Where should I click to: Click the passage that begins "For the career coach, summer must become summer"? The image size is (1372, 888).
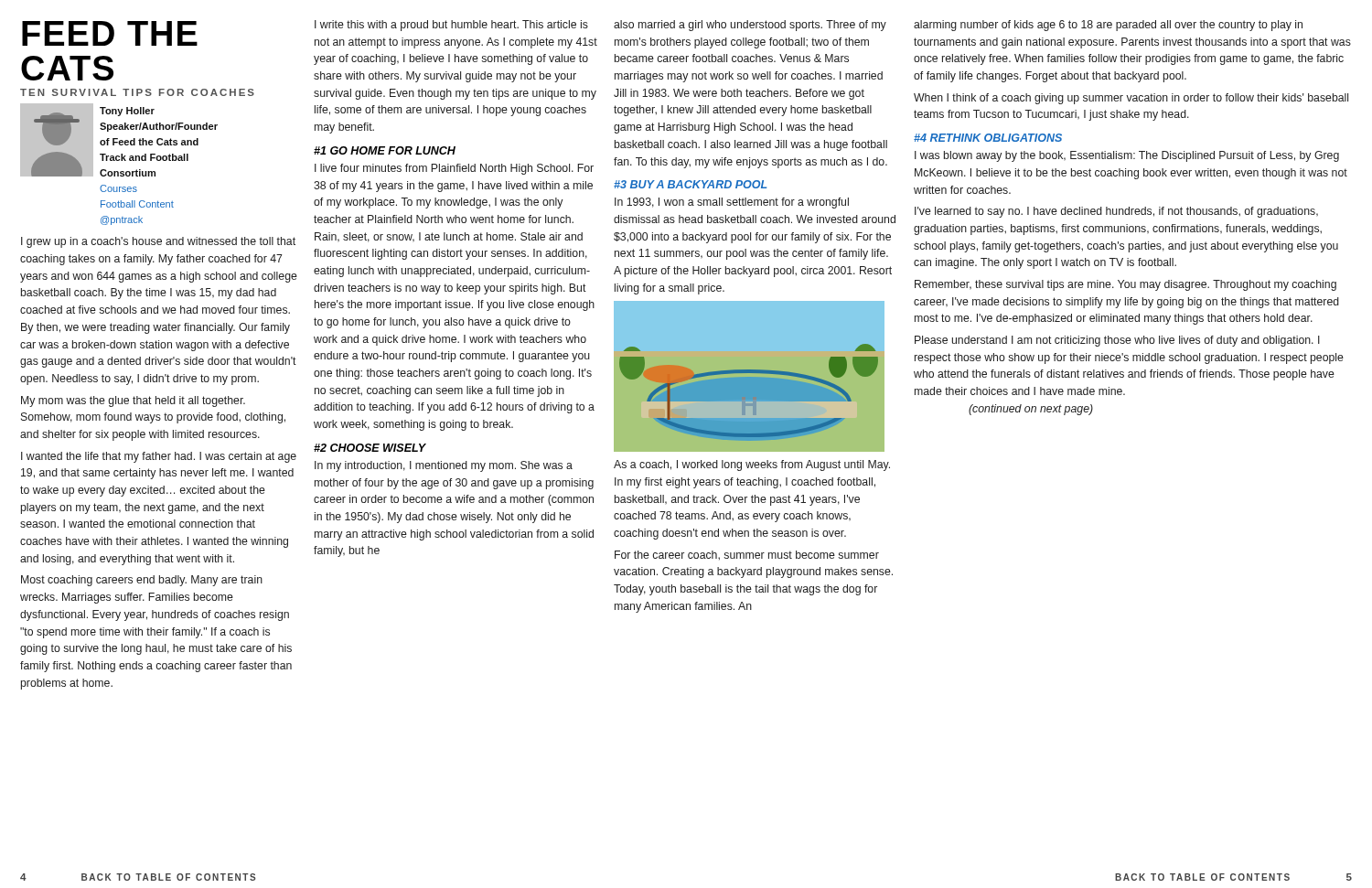click(754, 581)
